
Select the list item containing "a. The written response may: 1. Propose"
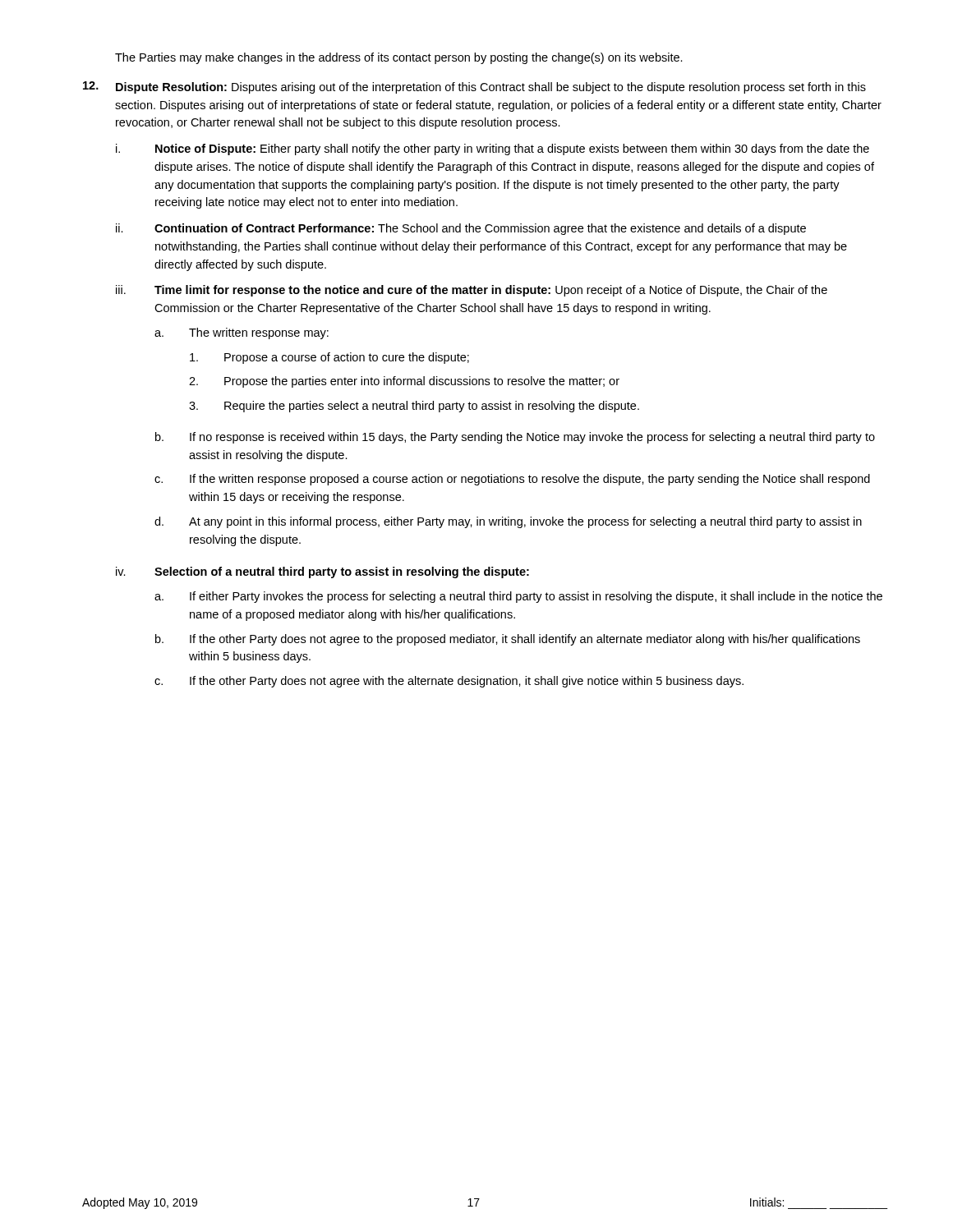tap(521, 373)
